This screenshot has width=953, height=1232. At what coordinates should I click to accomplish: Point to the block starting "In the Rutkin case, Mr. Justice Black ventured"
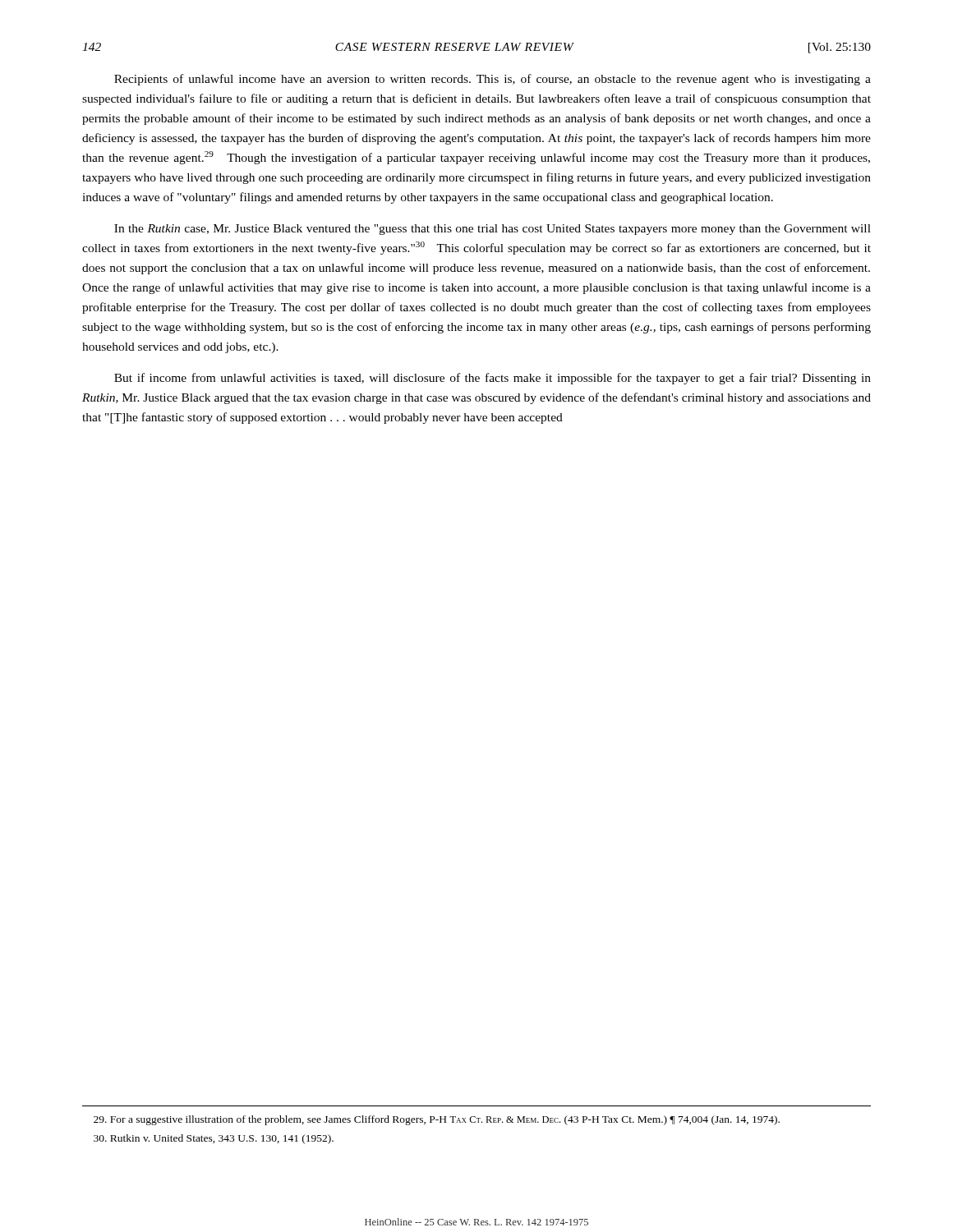coord(476,287)
